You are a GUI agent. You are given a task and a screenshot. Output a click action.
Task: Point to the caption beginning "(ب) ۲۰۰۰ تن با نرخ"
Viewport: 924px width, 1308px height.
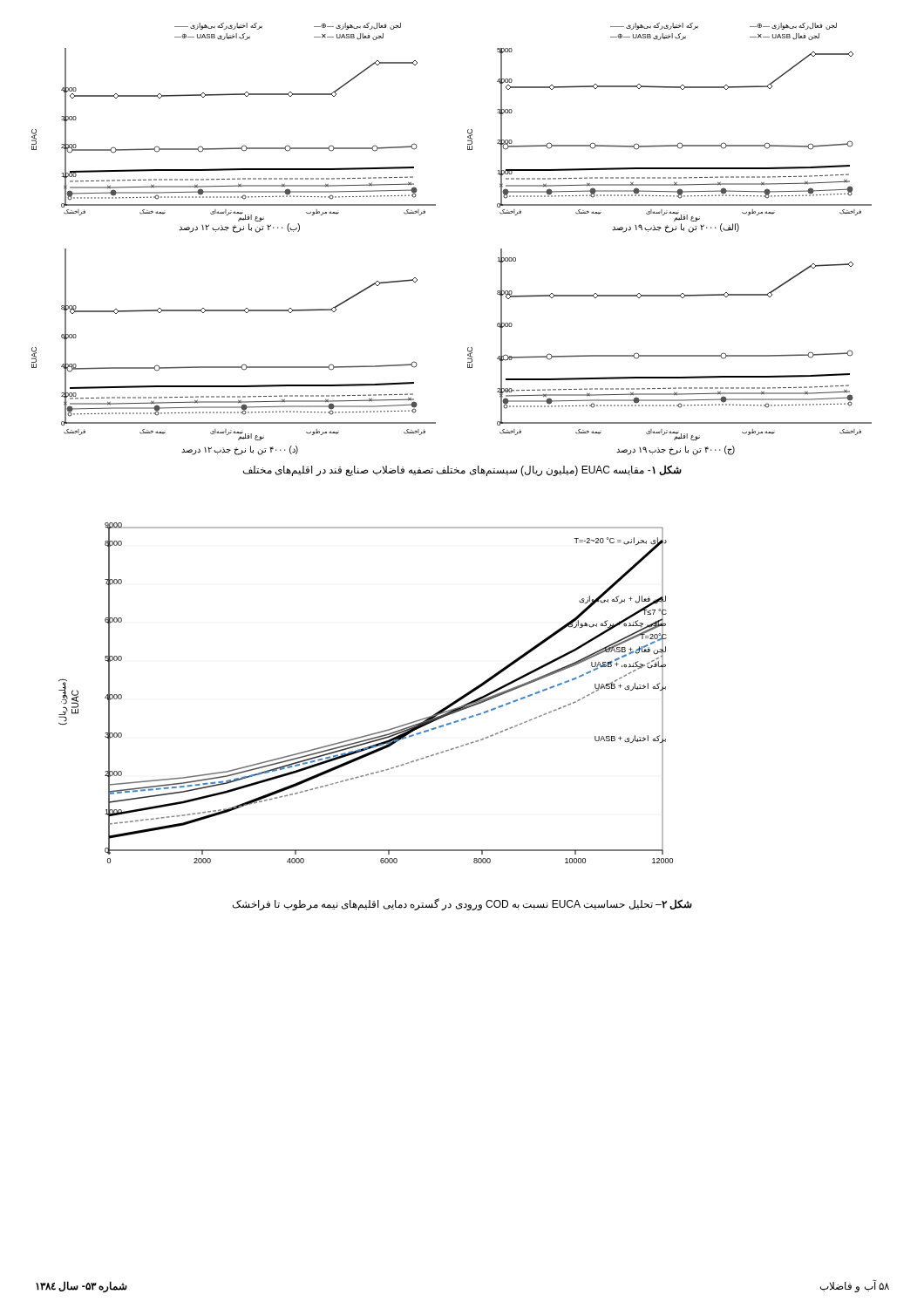click(240, 227)
